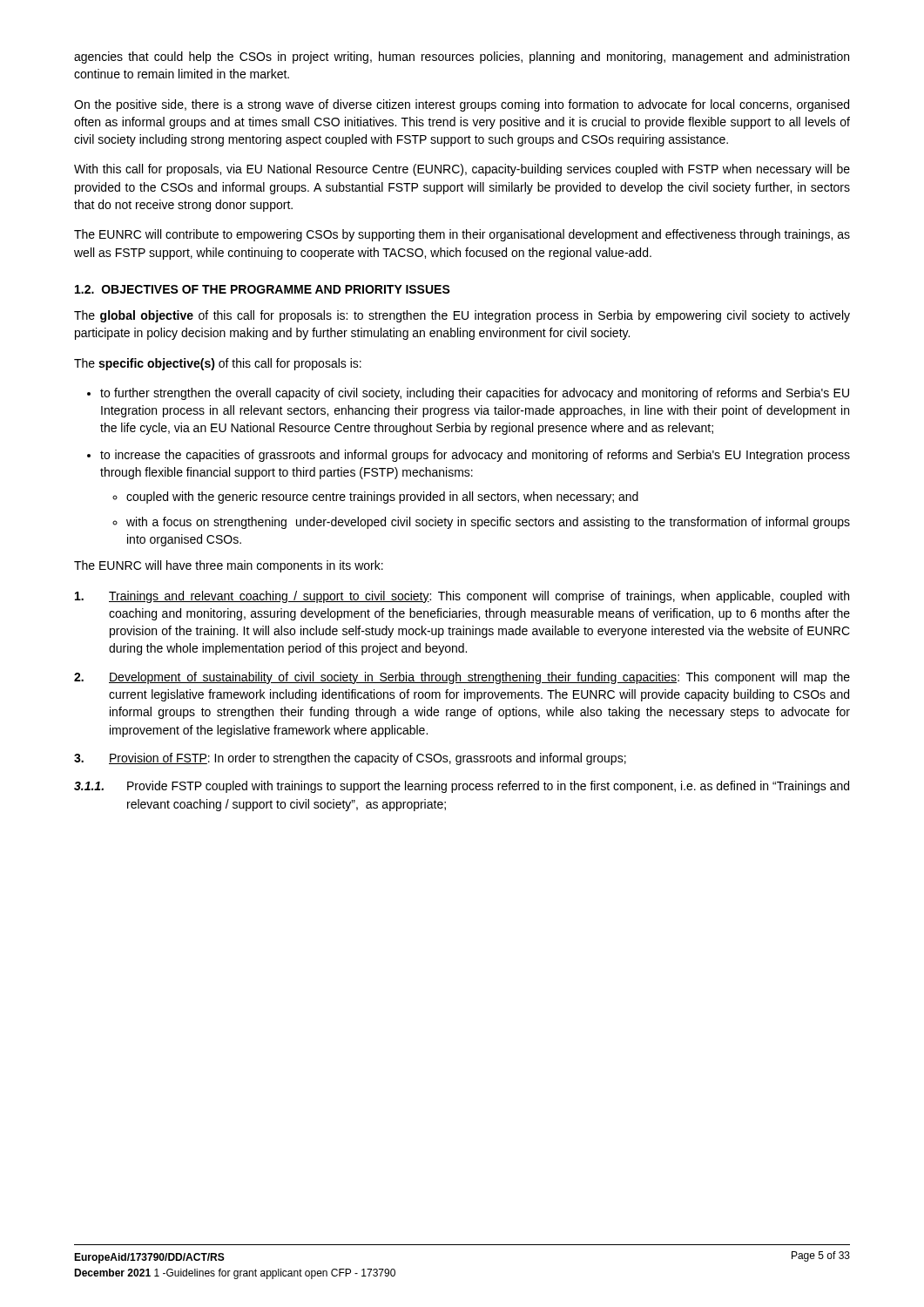Find the list item that reads "to increase the capacities"
Image resolution: width=924 pixels, height=1307 pixels.
[x=475, y=498]
